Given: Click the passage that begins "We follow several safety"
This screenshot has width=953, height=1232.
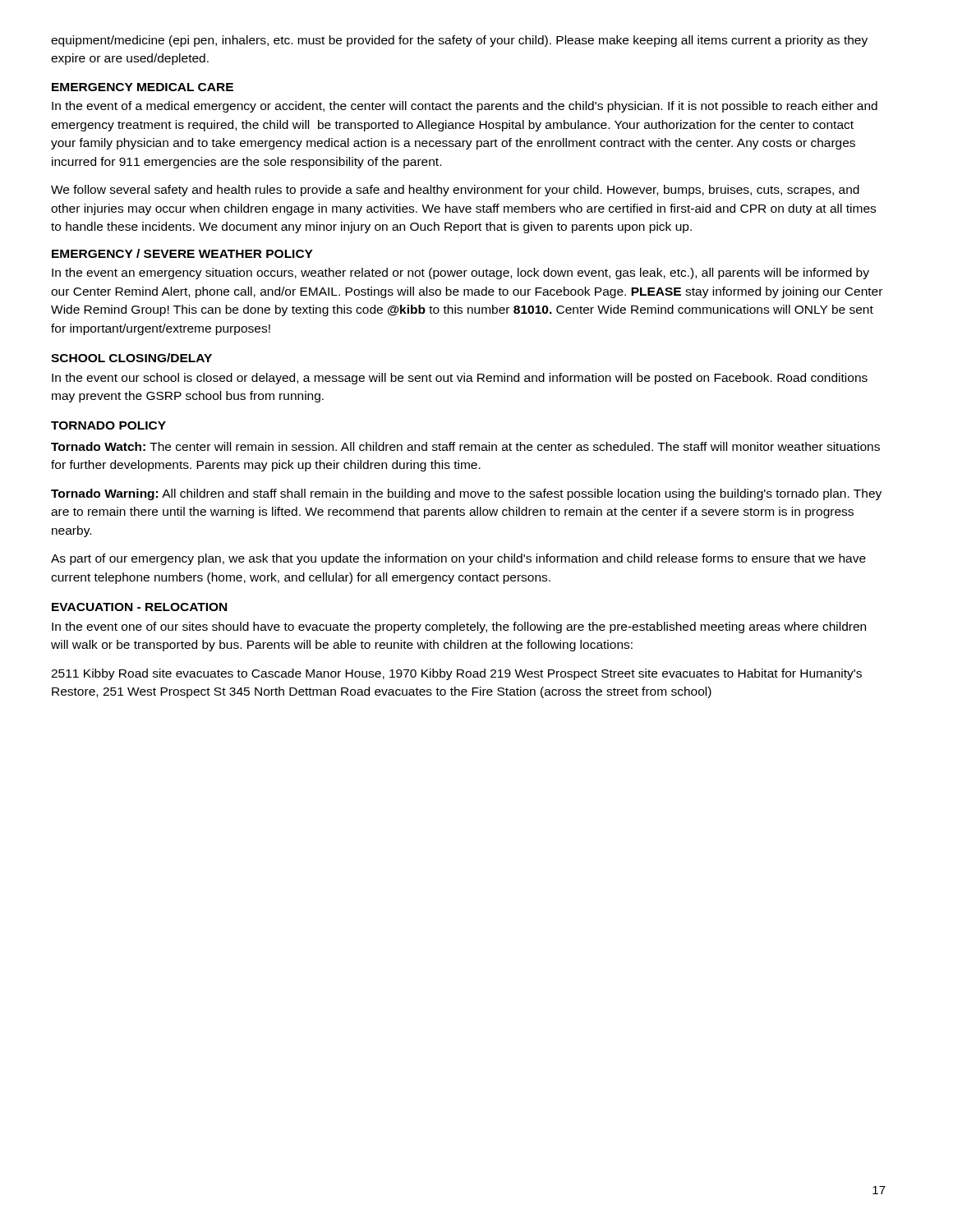Looking at the screenshot, I should 464,208.
